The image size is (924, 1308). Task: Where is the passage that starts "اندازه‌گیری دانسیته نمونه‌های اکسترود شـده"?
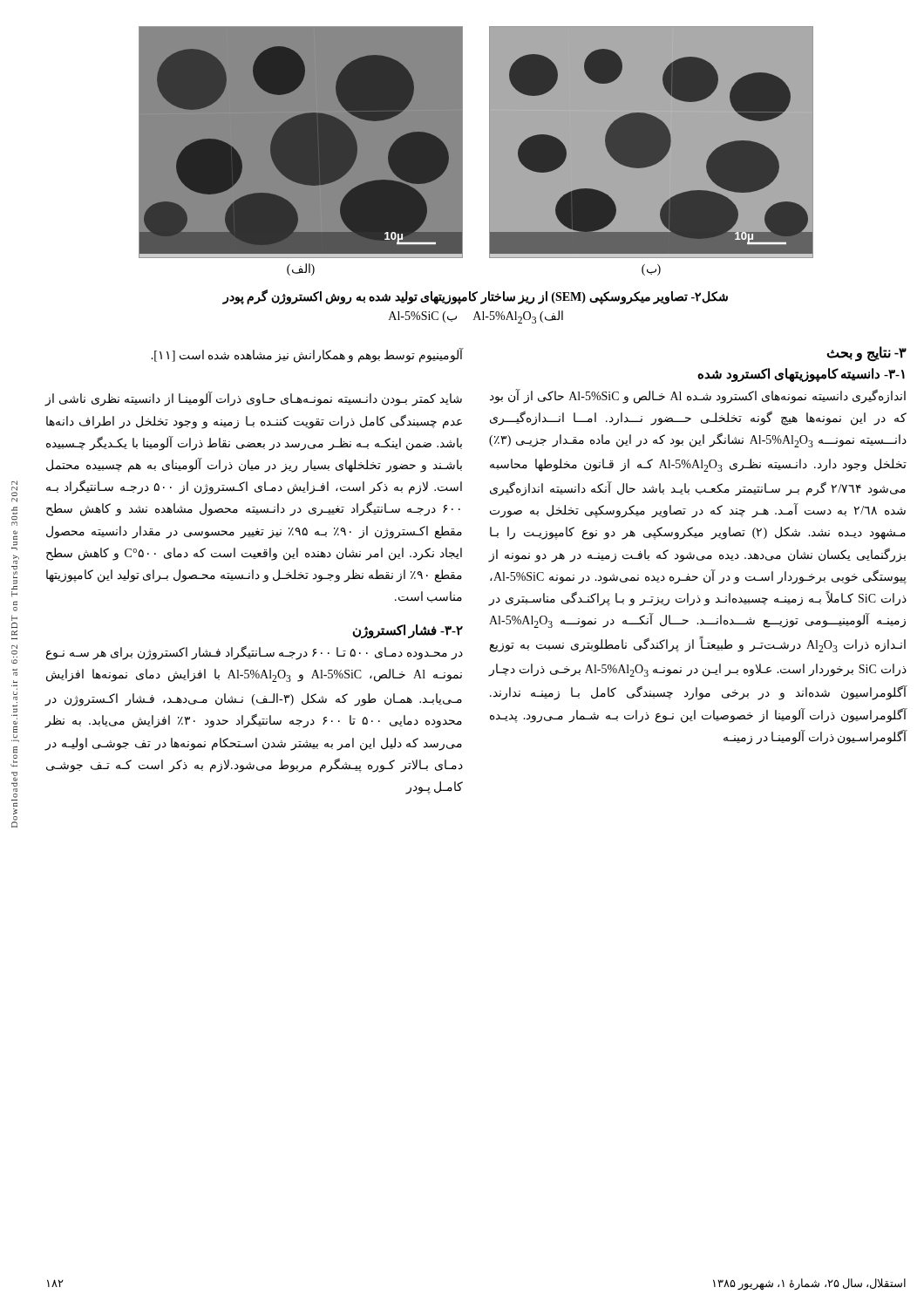coord(698,567)
